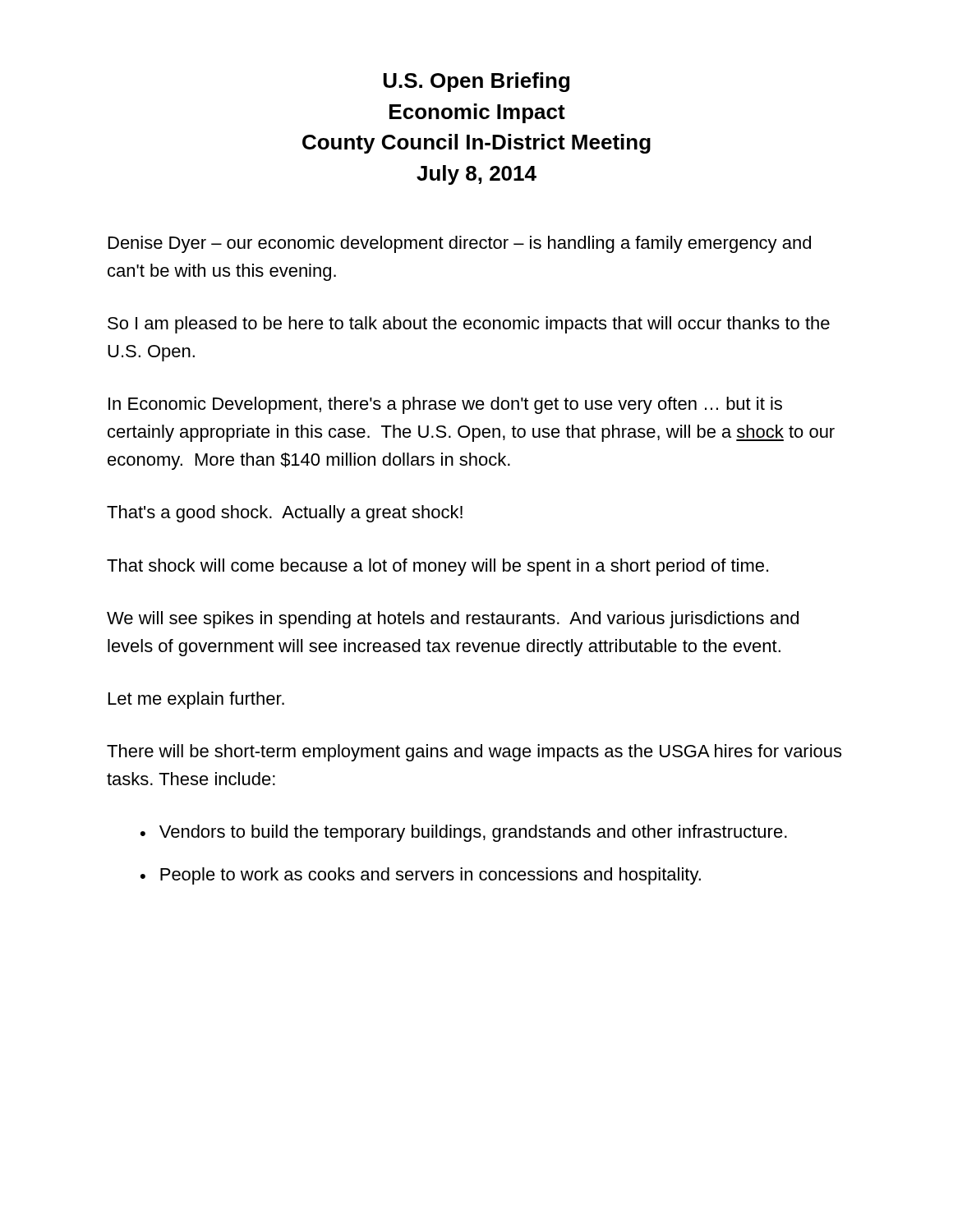Point to the region starting "In Economic Development, there's a phrase we"

click(471, 432)
